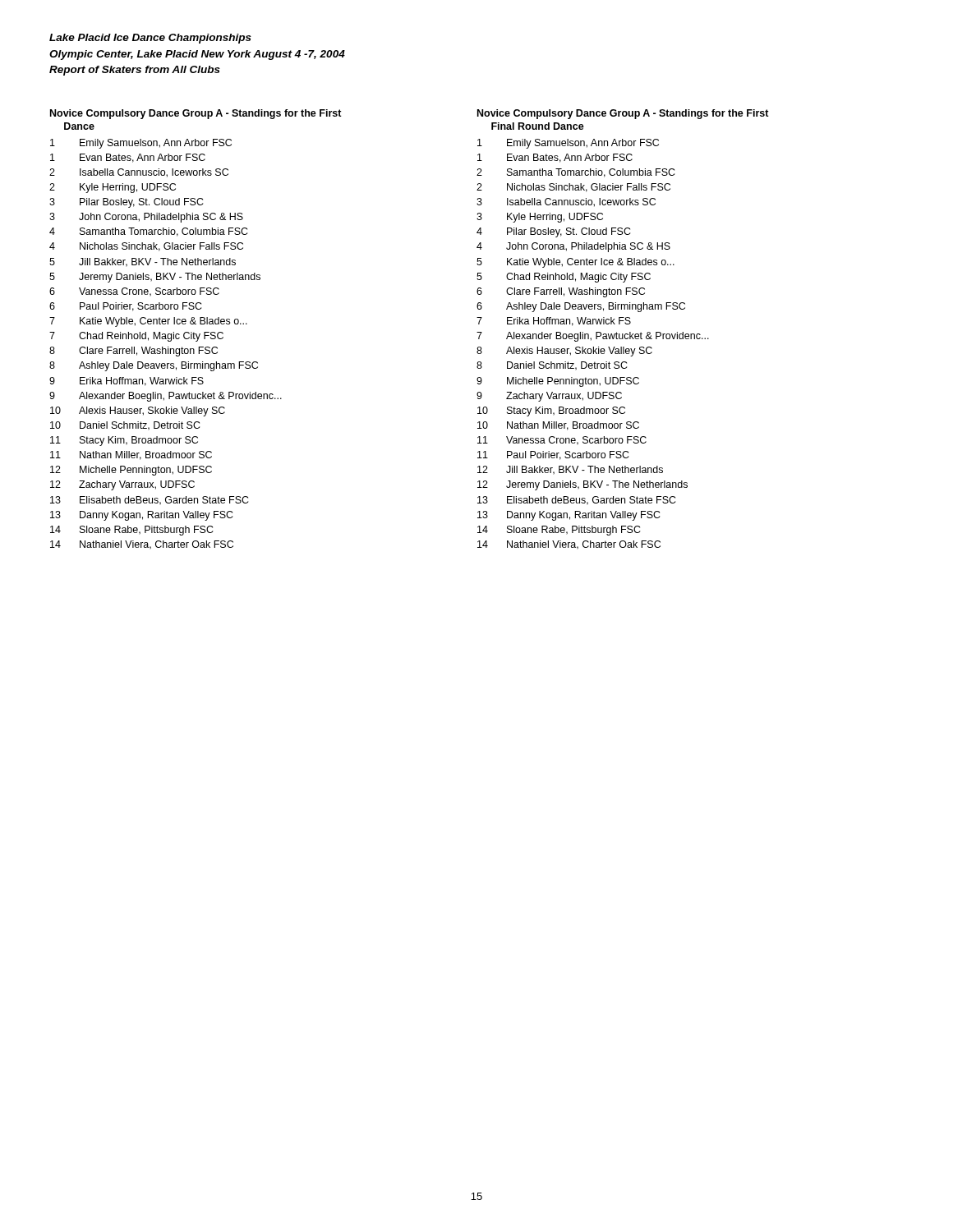Viewport: 953px width, 1232px height.
Task: Select the block starting "10Alexis Hauser, Skokie"
Action: point(138,411)
